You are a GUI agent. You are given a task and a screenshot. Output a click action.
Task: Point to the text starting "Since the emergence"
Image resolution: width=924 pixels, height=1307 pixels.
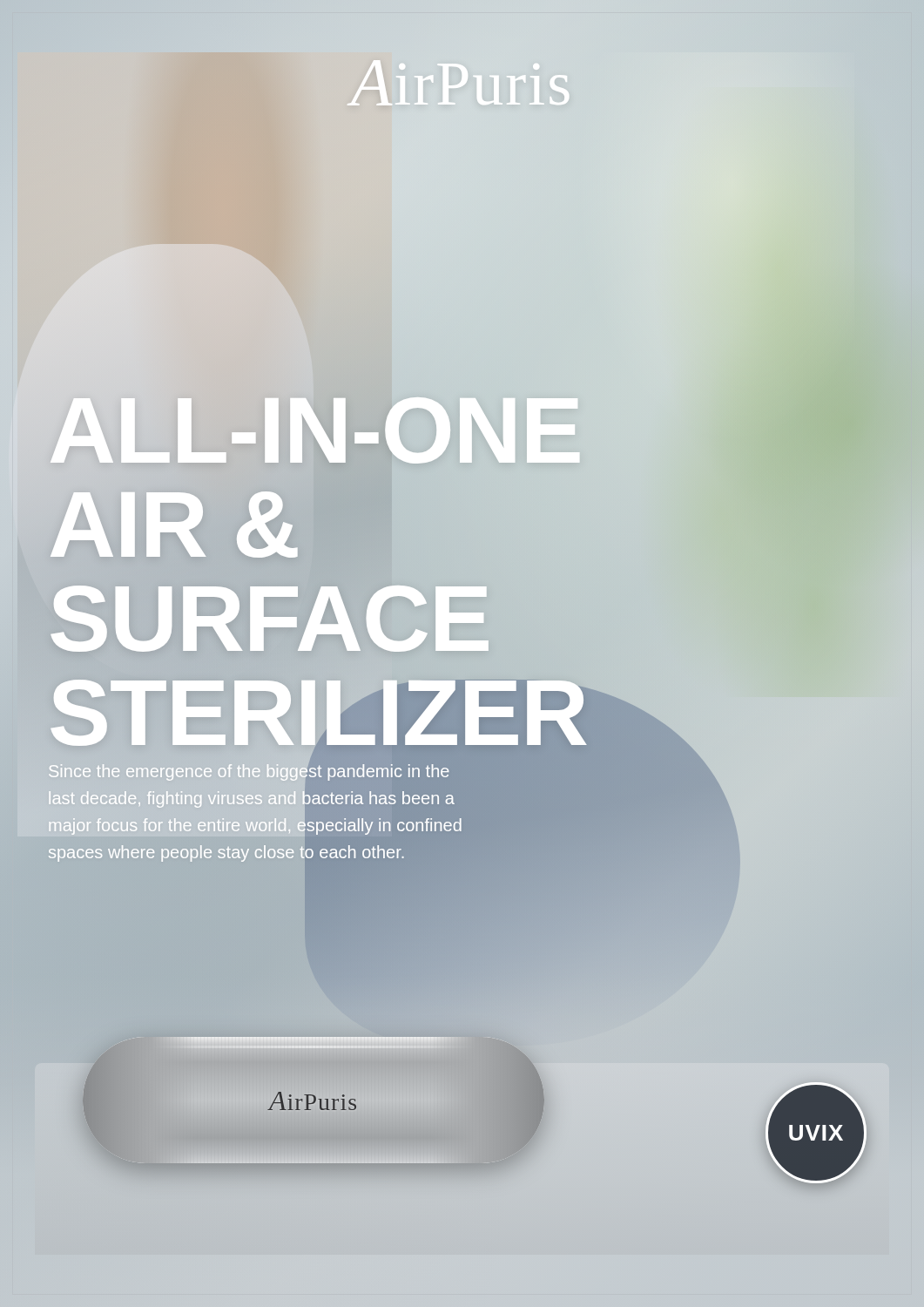point(261,812)
